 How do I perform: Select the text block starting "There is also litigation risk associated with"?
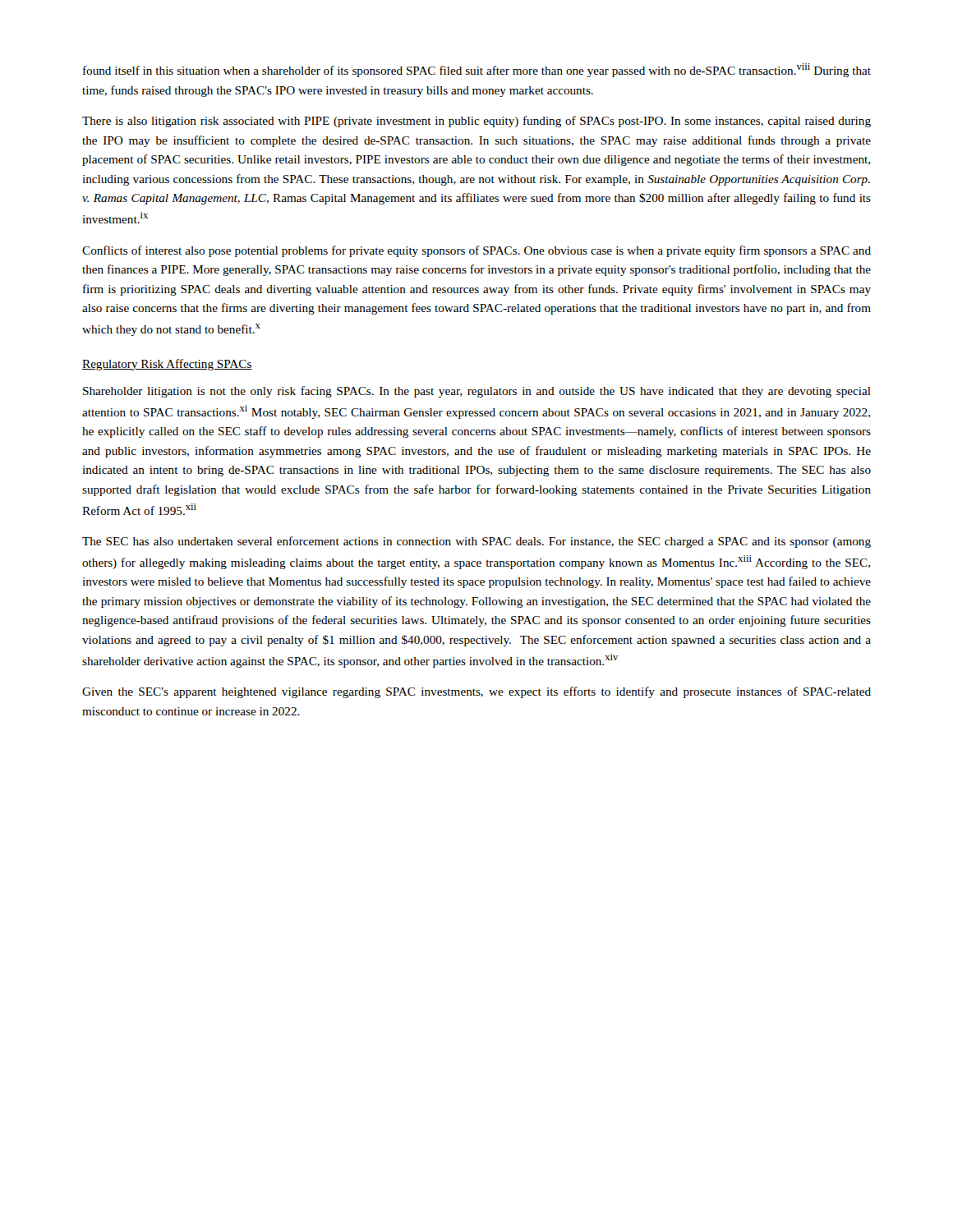point(476,170)
